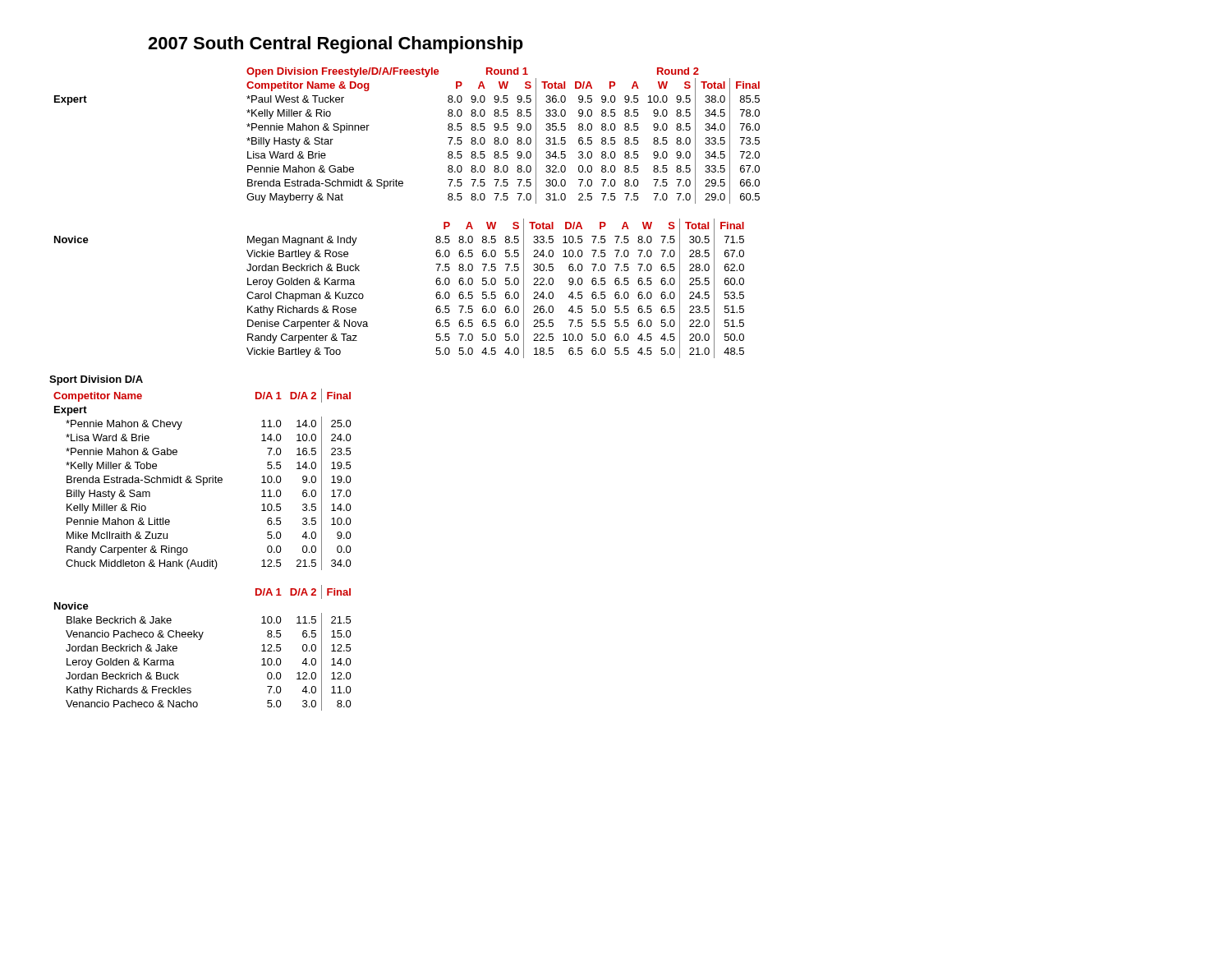Click on the title that reads "2007 South Central"

click(336, 45)
